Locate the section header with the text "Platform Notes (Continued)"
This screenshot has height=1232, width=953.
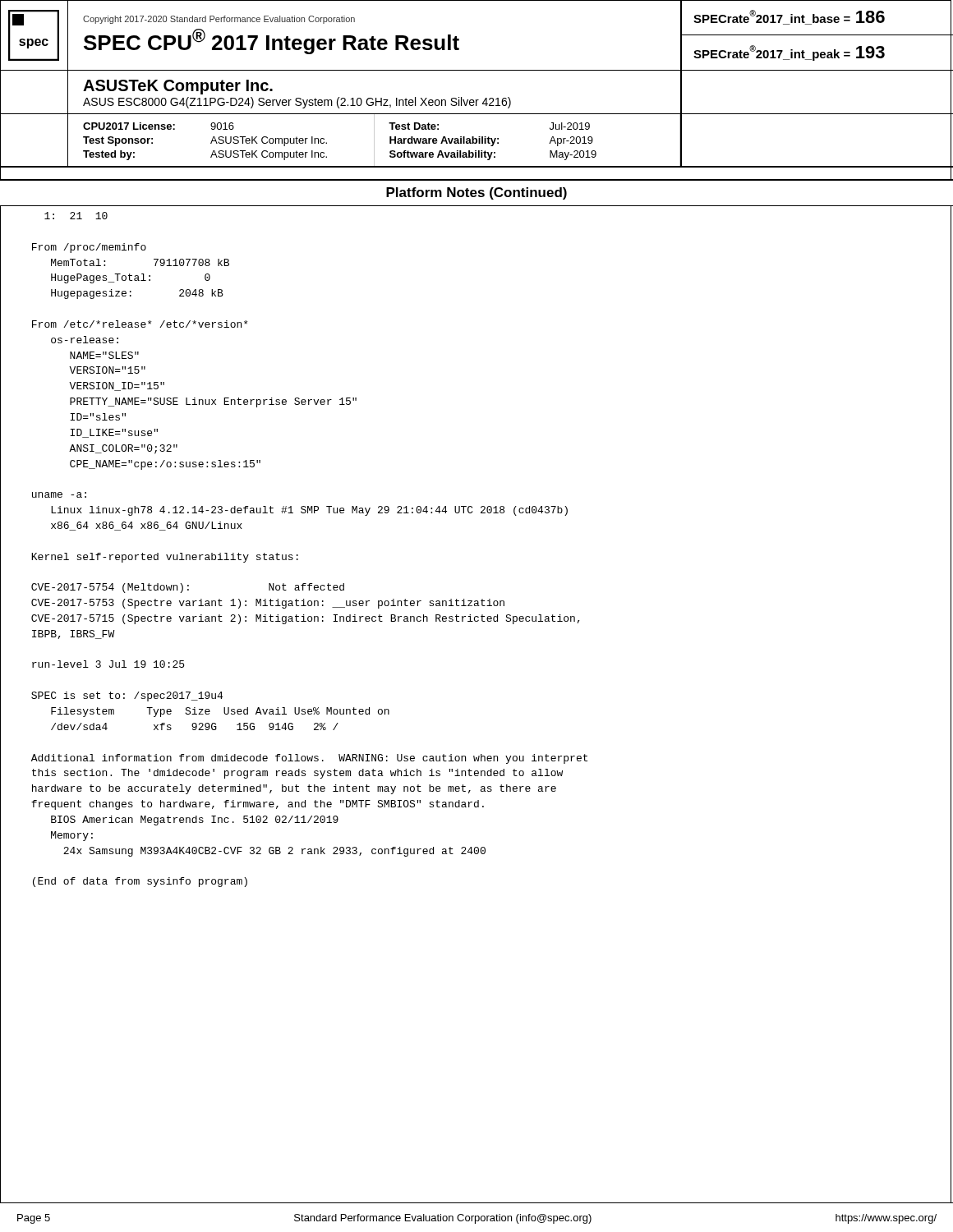(x=476, y=193)
